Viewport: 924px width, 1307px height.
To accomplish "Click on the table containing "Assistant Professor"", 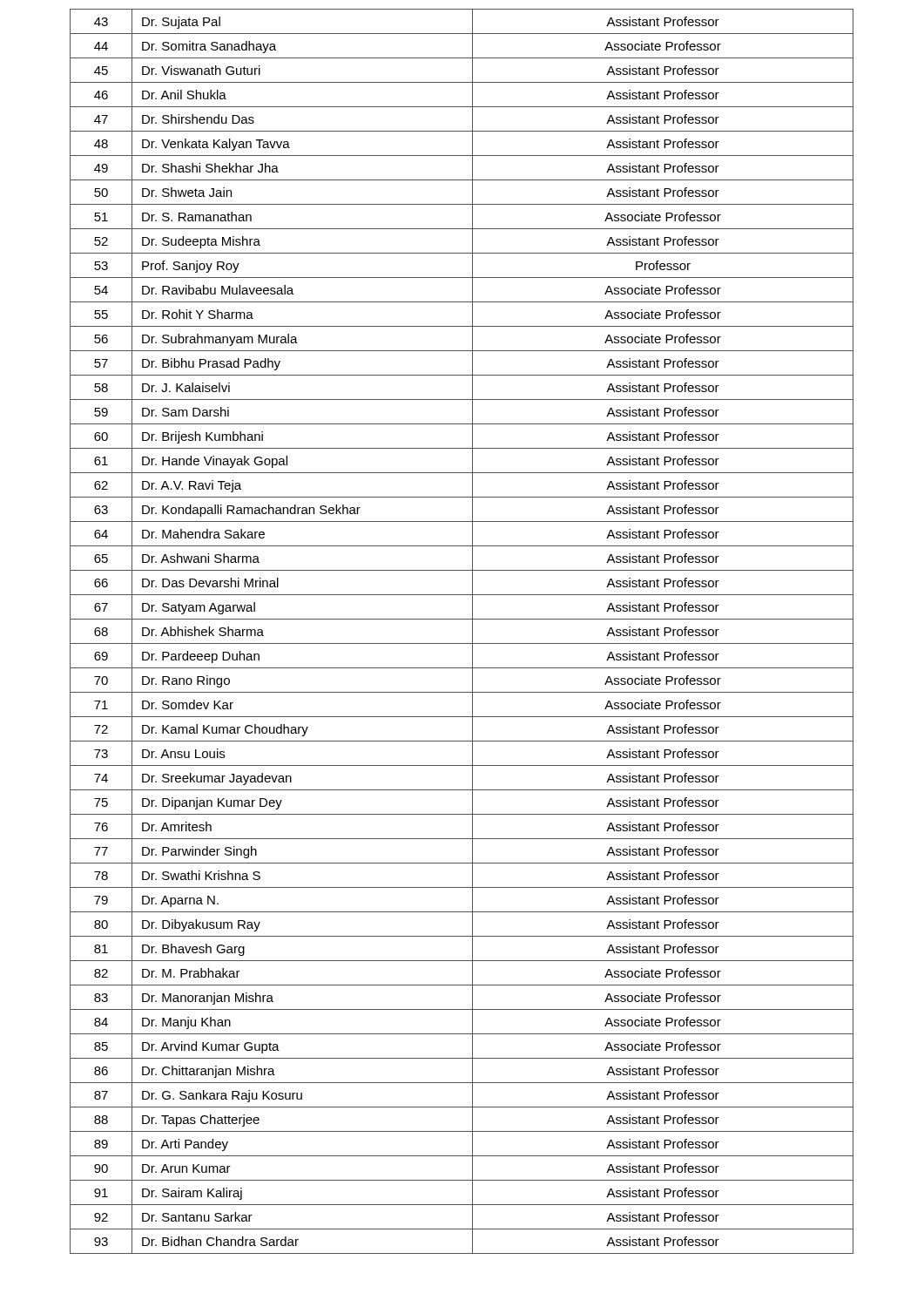I will [x=462, y=631].
